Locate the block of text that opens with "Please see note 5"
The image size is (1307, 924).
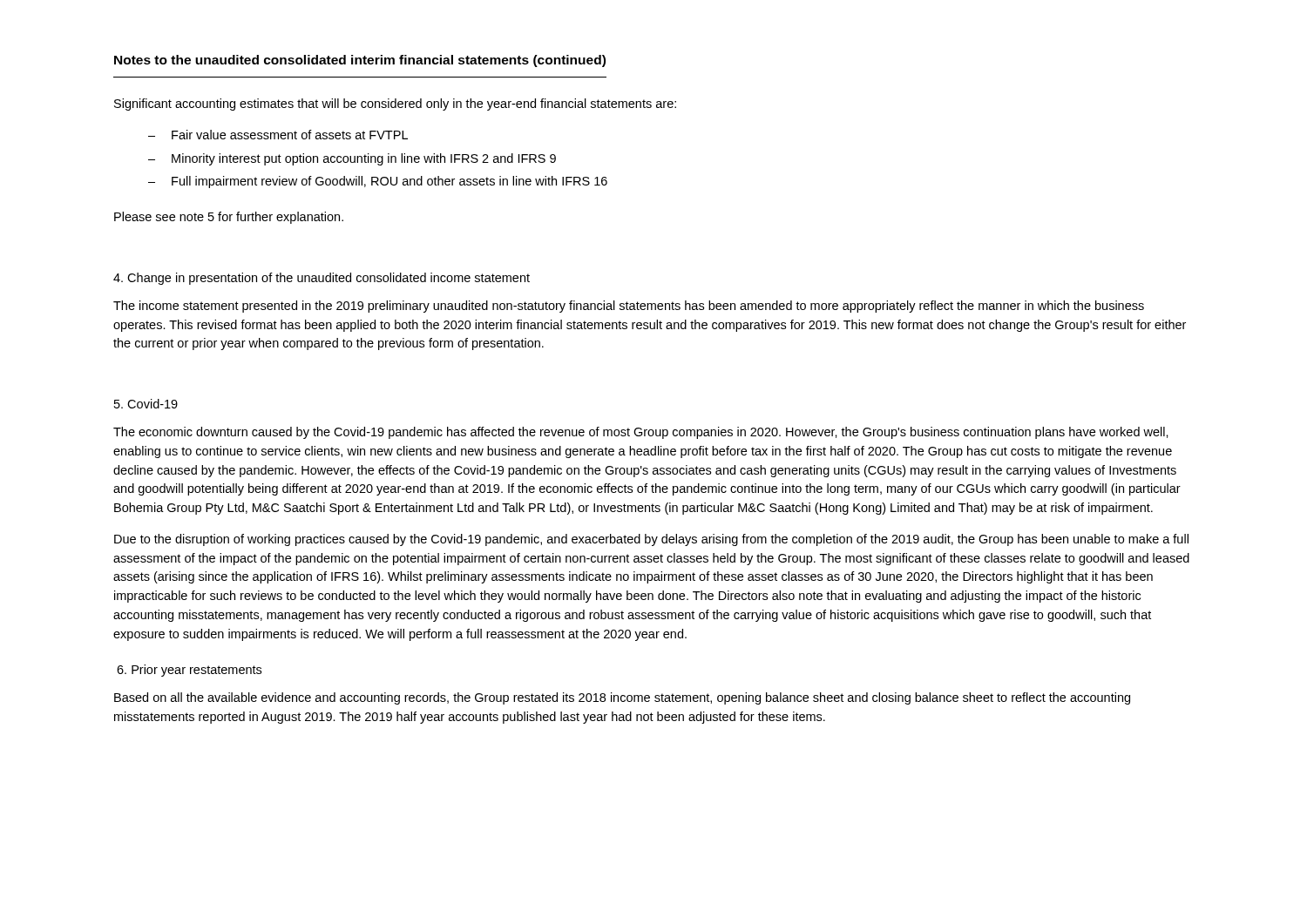point(229,217)
